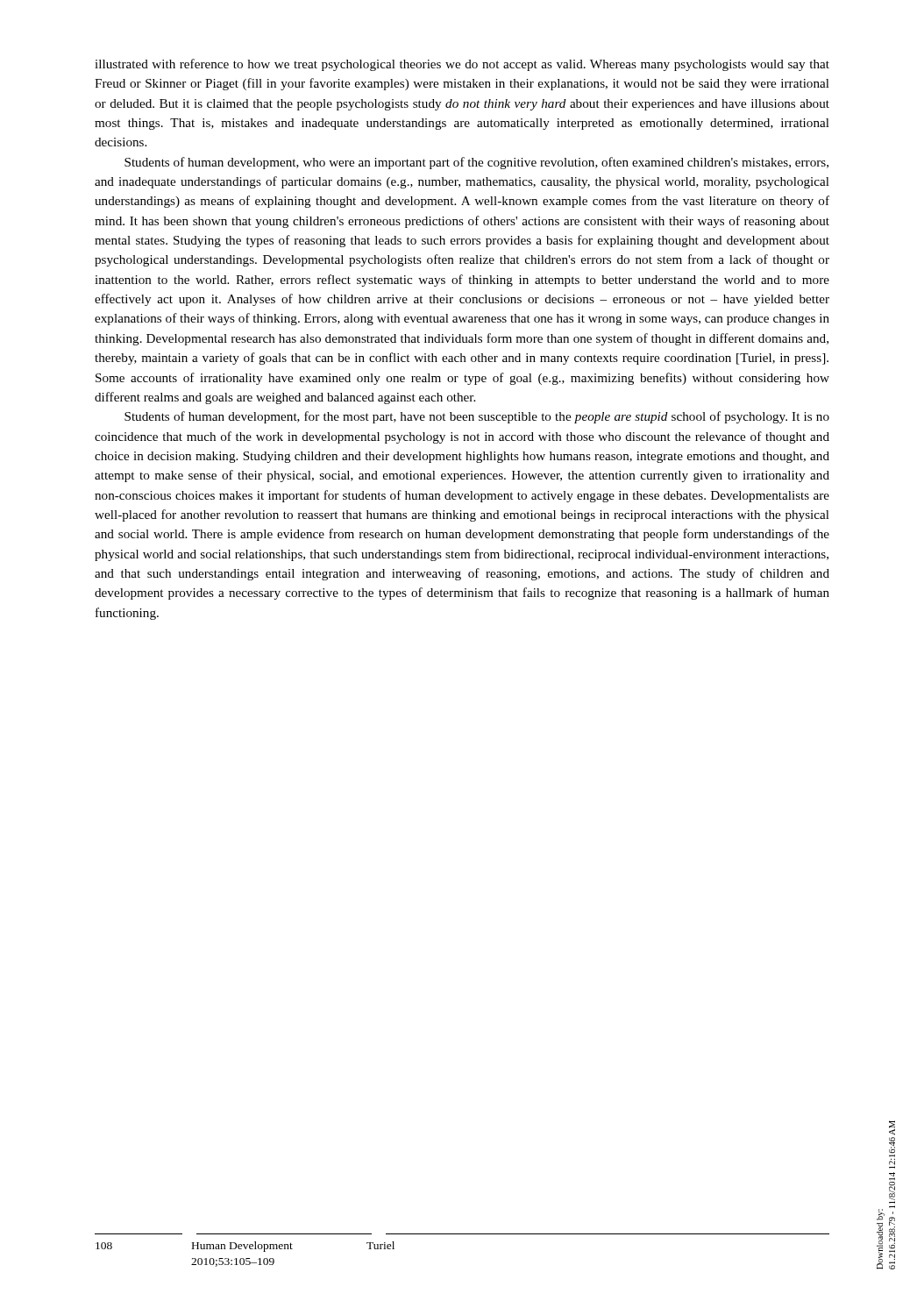Locate the block of text that opens with "illustrated with reference"
The height and width of the screenshot is (1315, 924).
(x=462, y=338)
